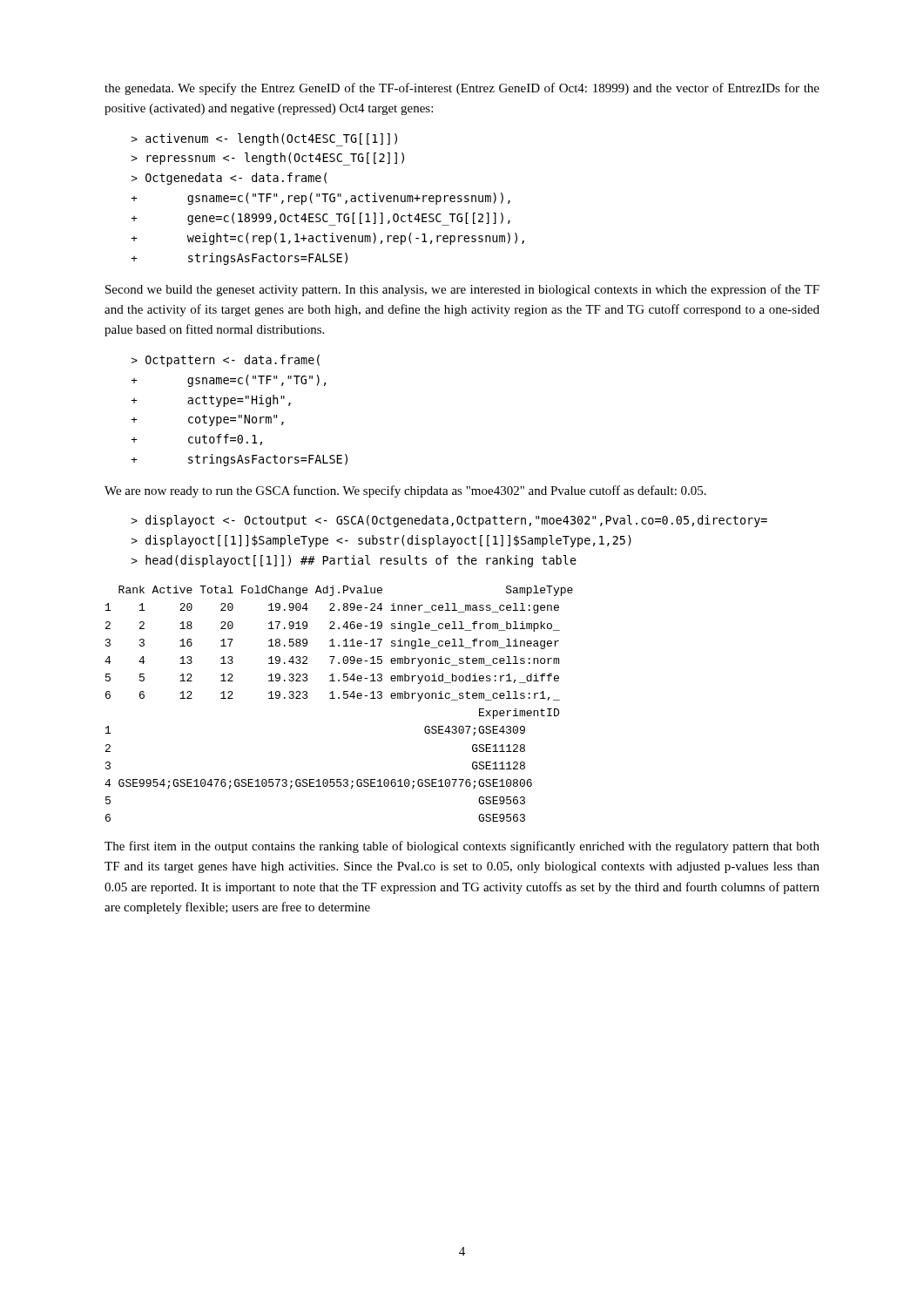Locate the text block that reads "The first item in the output"

[462, 877]
